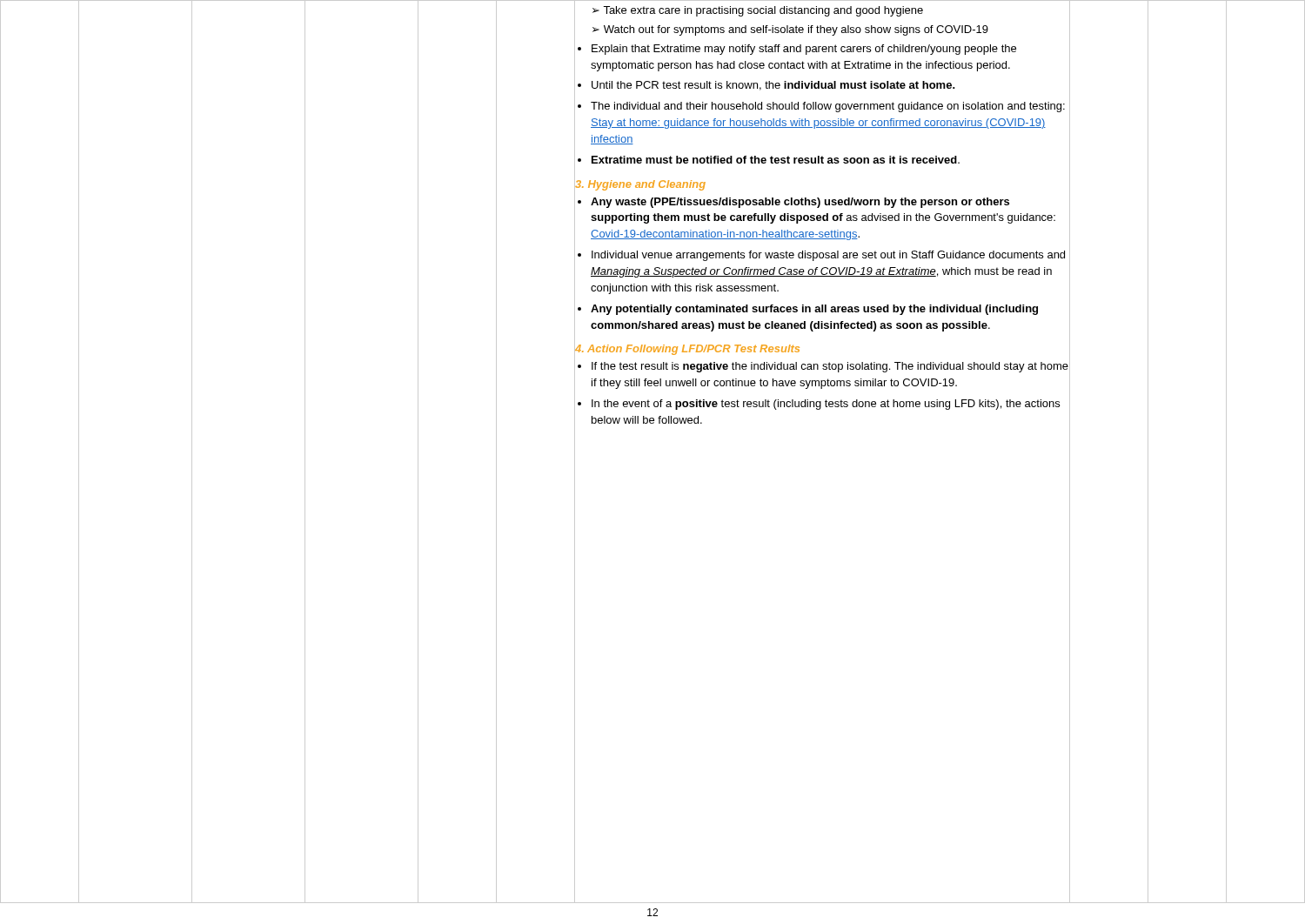Viewport: 1305px width, 924px height.
Task: Locate the list item with the text "Individual venue arrangements for waste disposal"
Action: (828, 271)
